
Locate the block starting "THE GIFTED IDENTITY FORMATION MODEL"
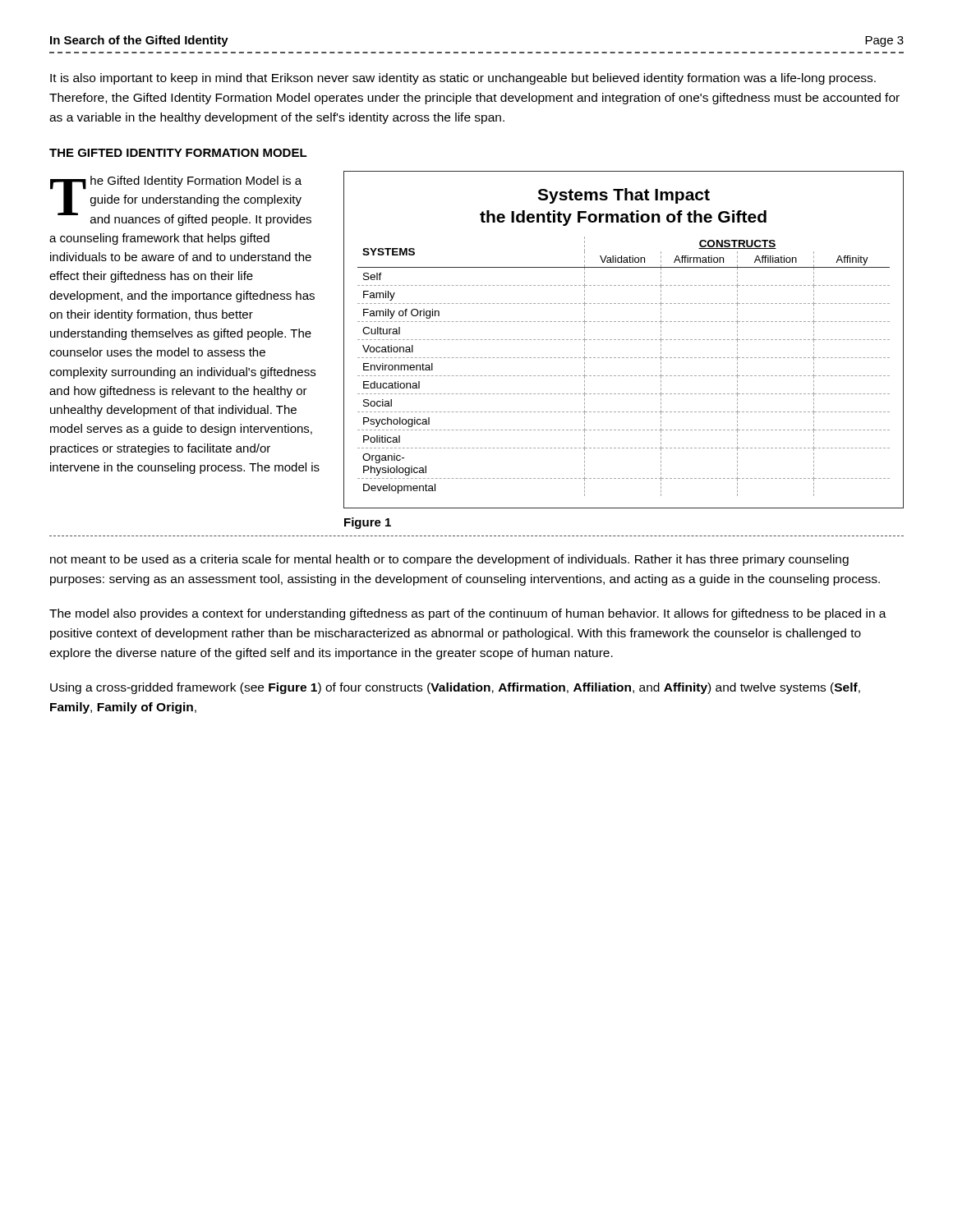[x=178, y=152]
